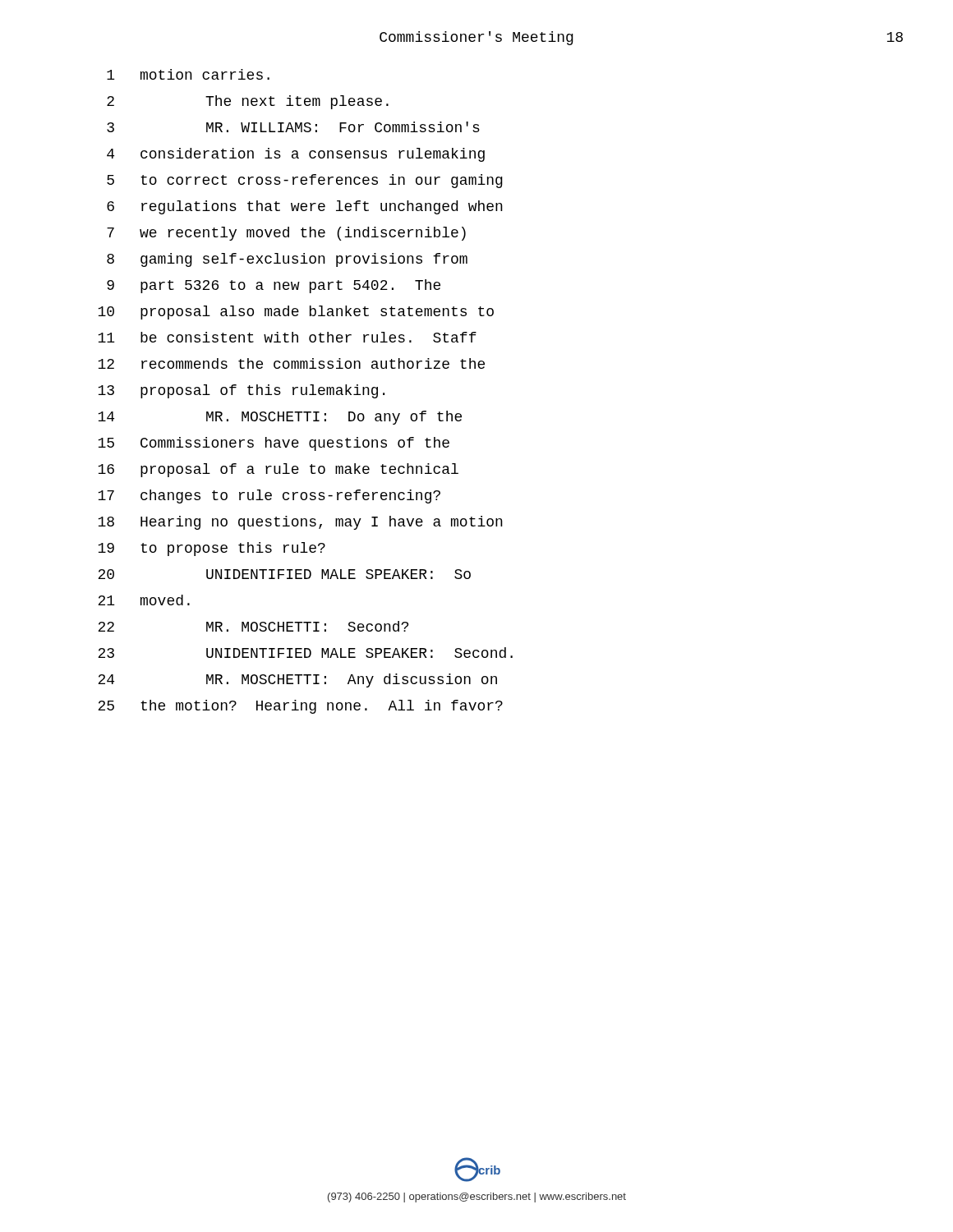Locate the text "2 The next item please."
Viewport: 953px width, 1232px height.
click(x=248, y=102)
